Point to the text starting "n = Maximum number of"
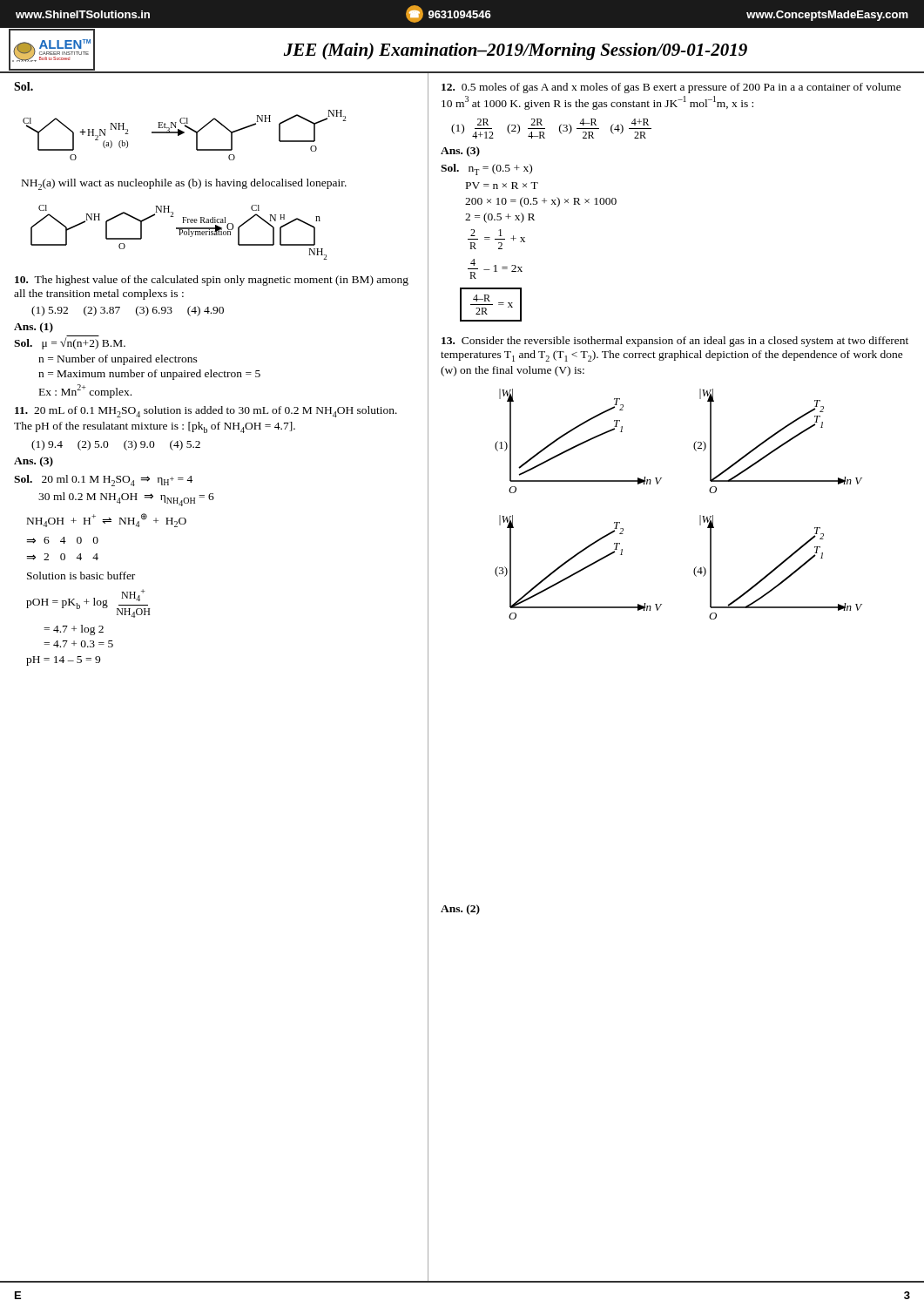 coord(149,373)
